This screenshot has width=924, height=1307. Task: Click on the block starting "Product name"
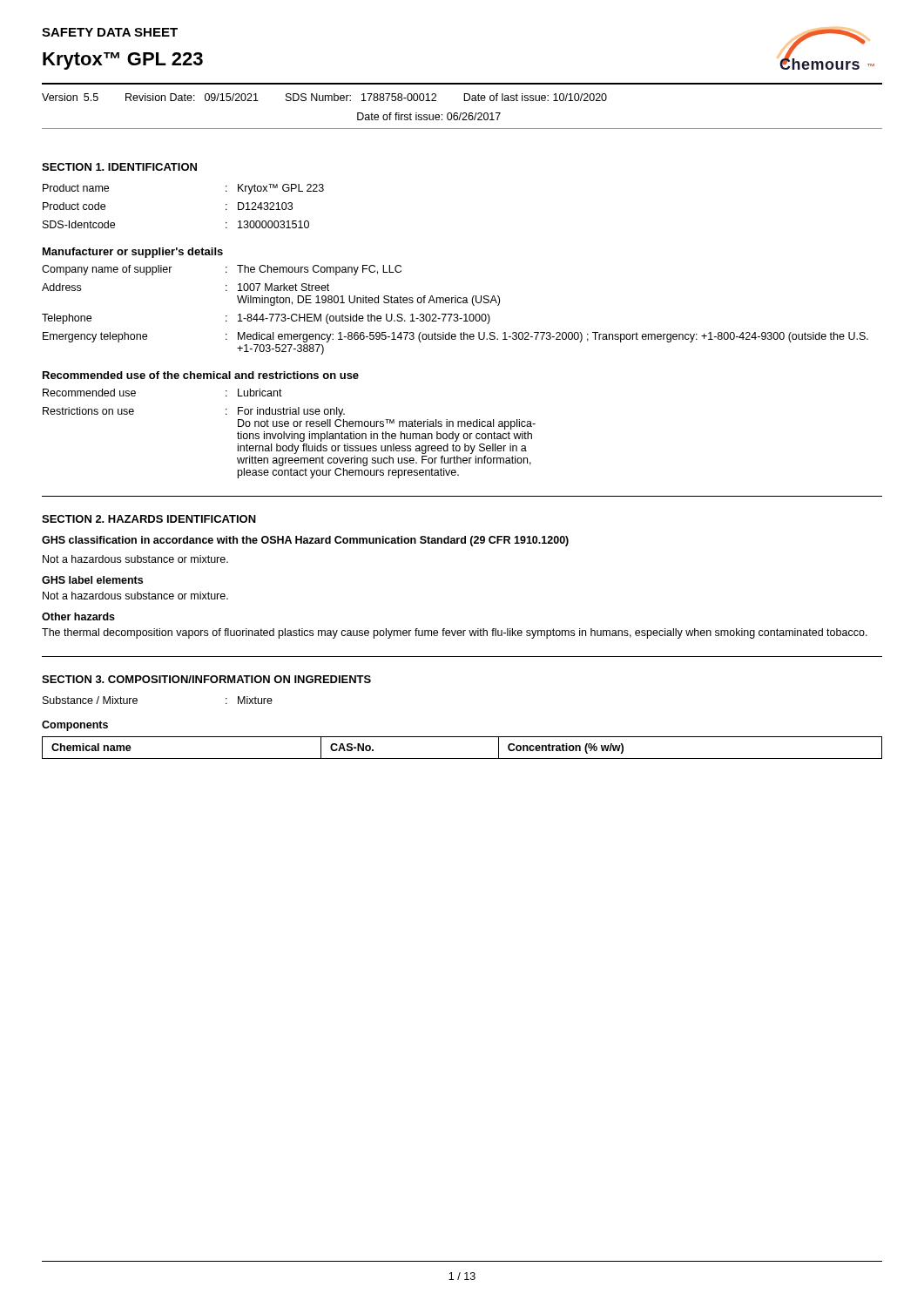[x=76, y=188]
